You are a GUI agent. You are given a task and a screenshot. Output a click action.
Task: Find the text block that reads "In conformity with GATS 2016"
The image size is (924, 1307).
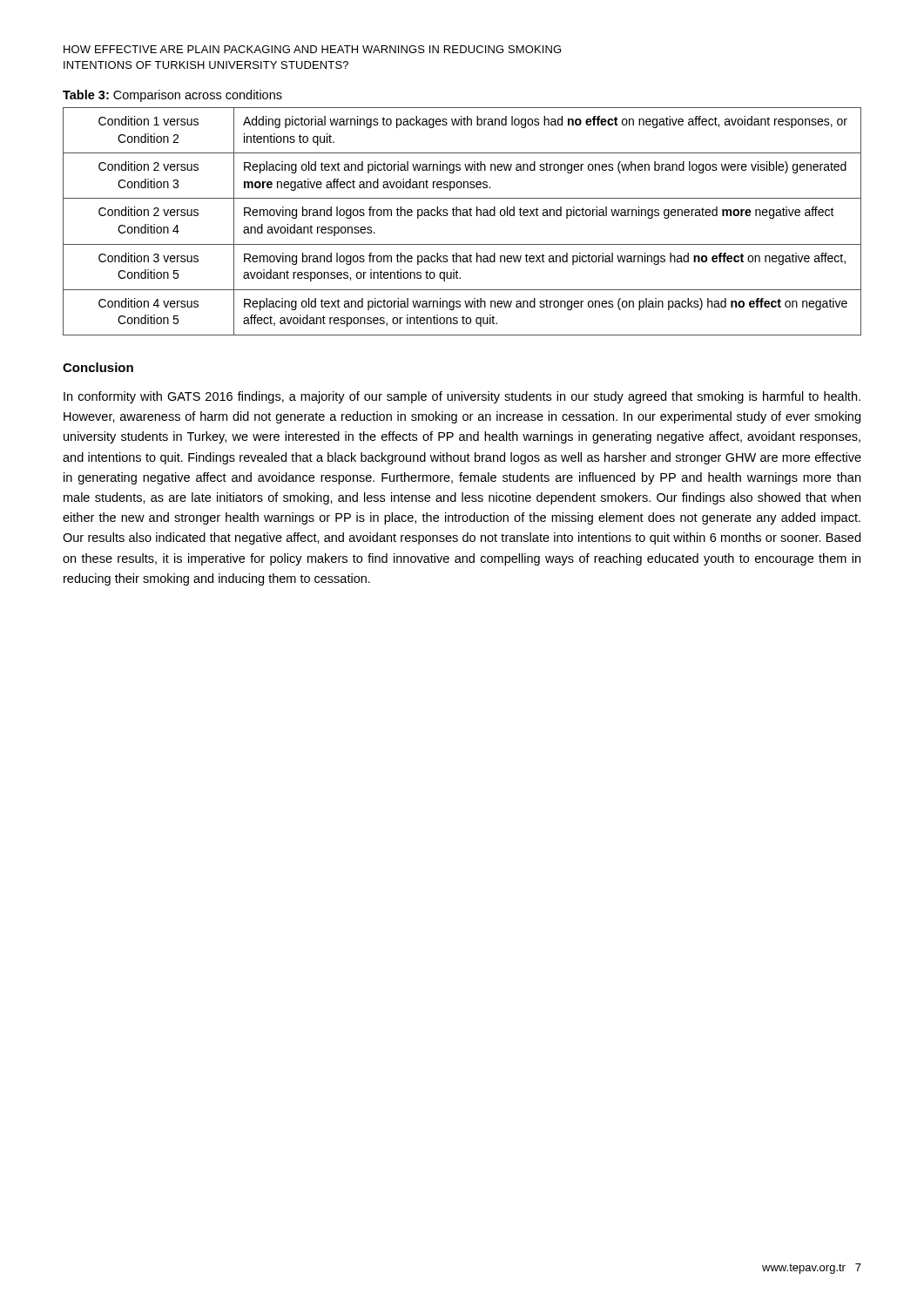click(x=462, y=487)
